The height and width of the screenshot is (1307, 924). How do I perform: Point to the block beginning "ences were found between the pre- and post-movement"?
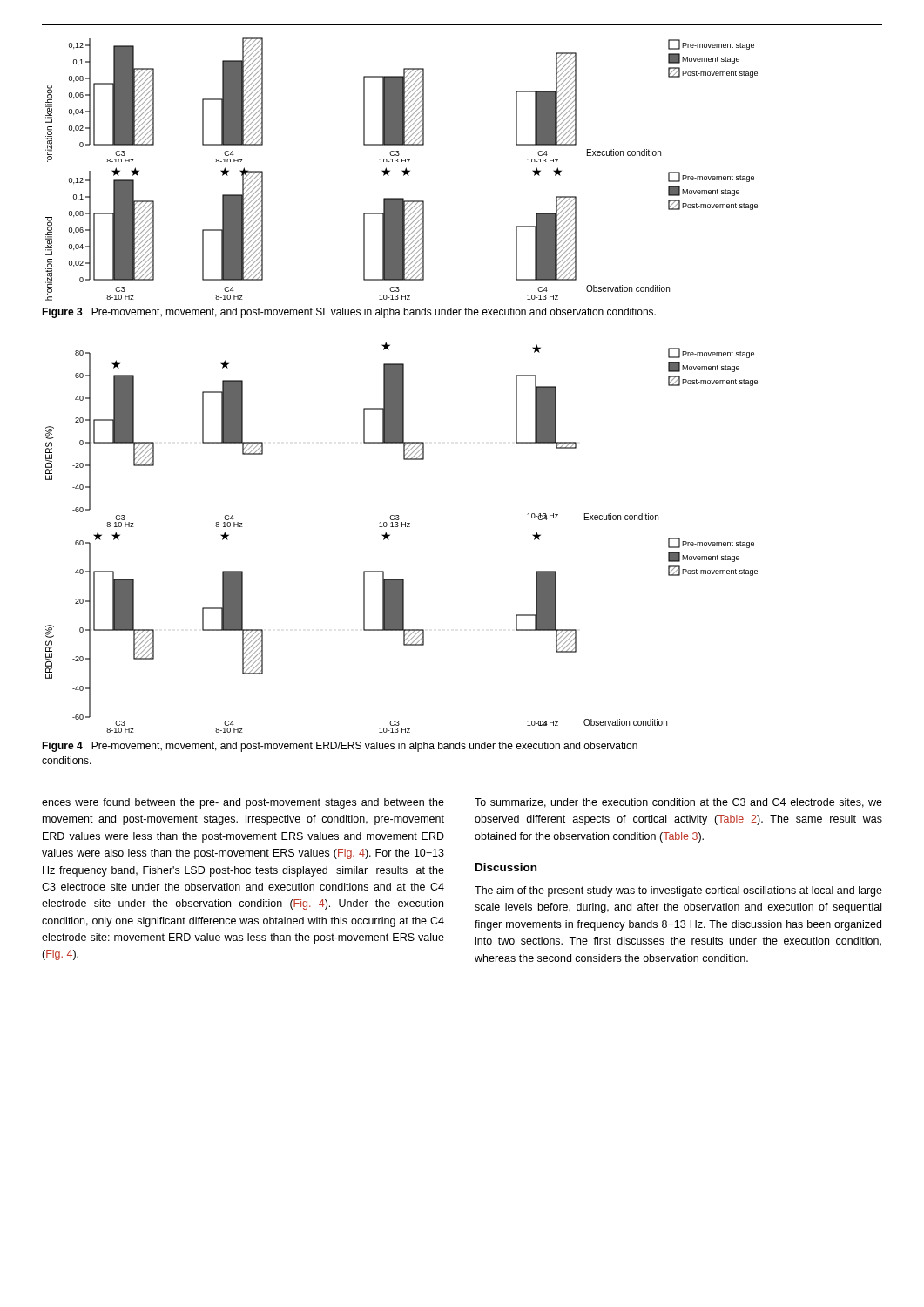pyautogui.click(x=243, y=878)
